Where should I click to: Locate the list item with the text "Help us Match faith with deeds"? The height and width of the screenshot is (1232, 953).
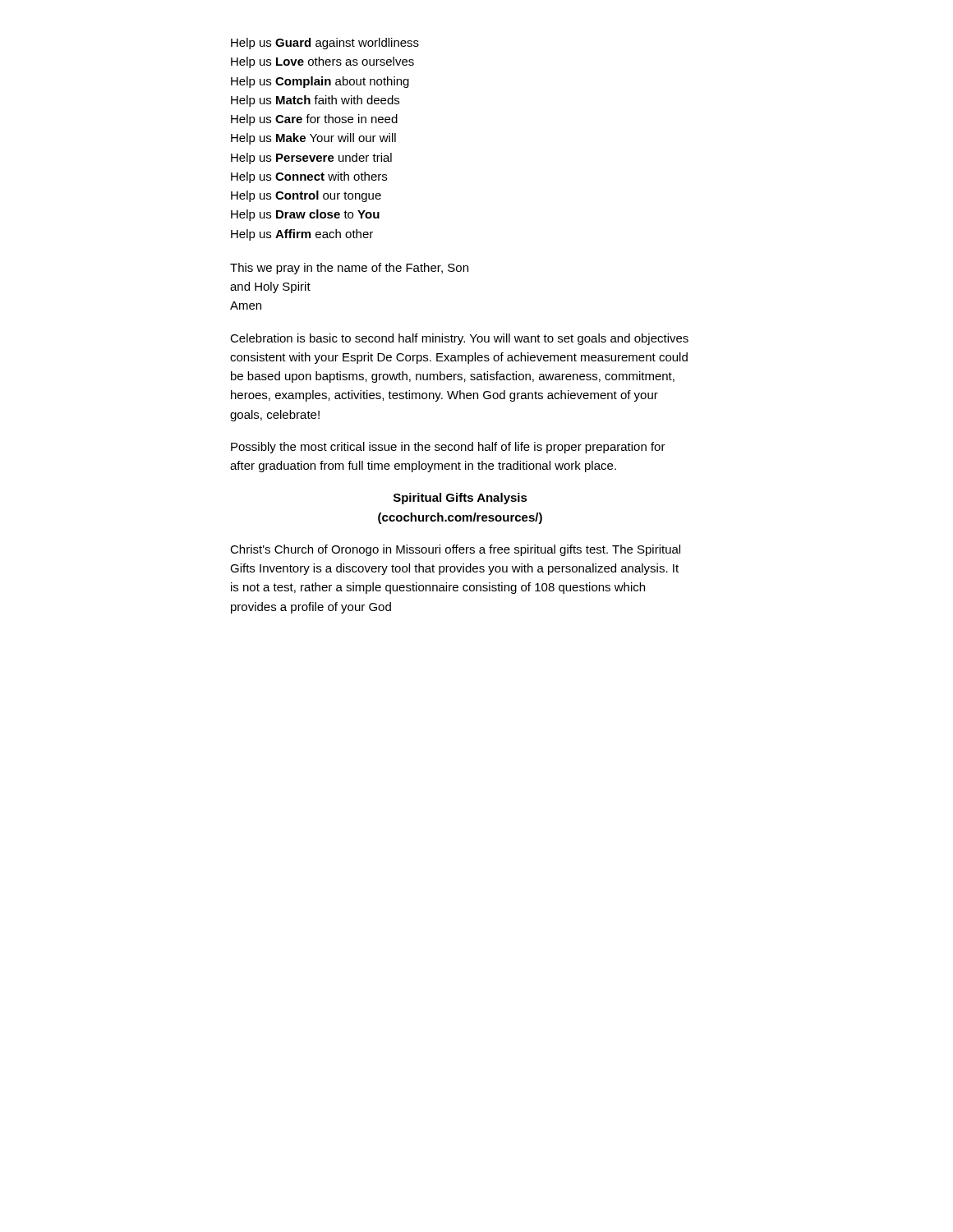coord(315,100)
